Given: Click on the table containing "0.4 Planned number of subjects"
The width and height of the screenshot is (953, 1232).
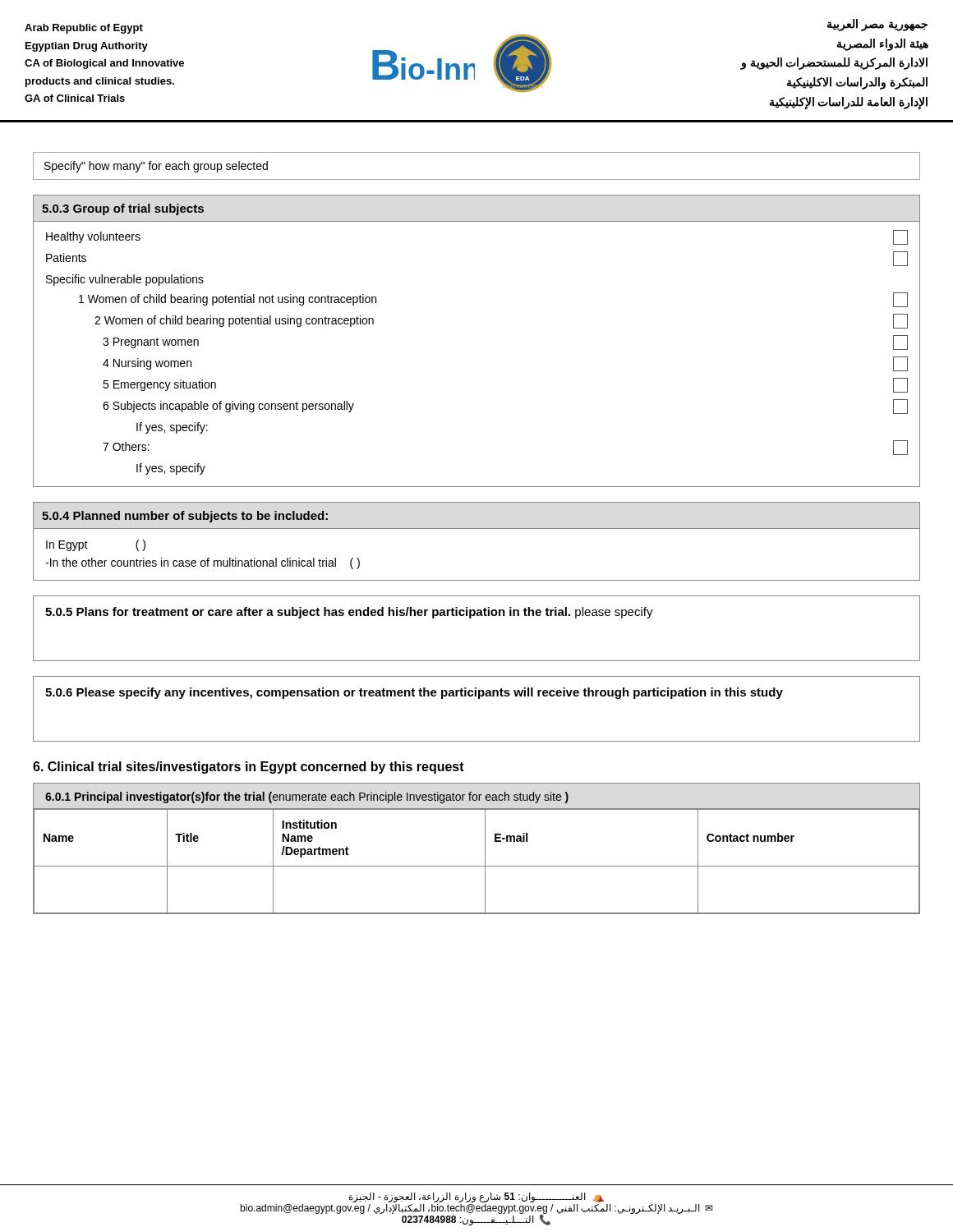Looking at the screenshot, I should point(476,541).
